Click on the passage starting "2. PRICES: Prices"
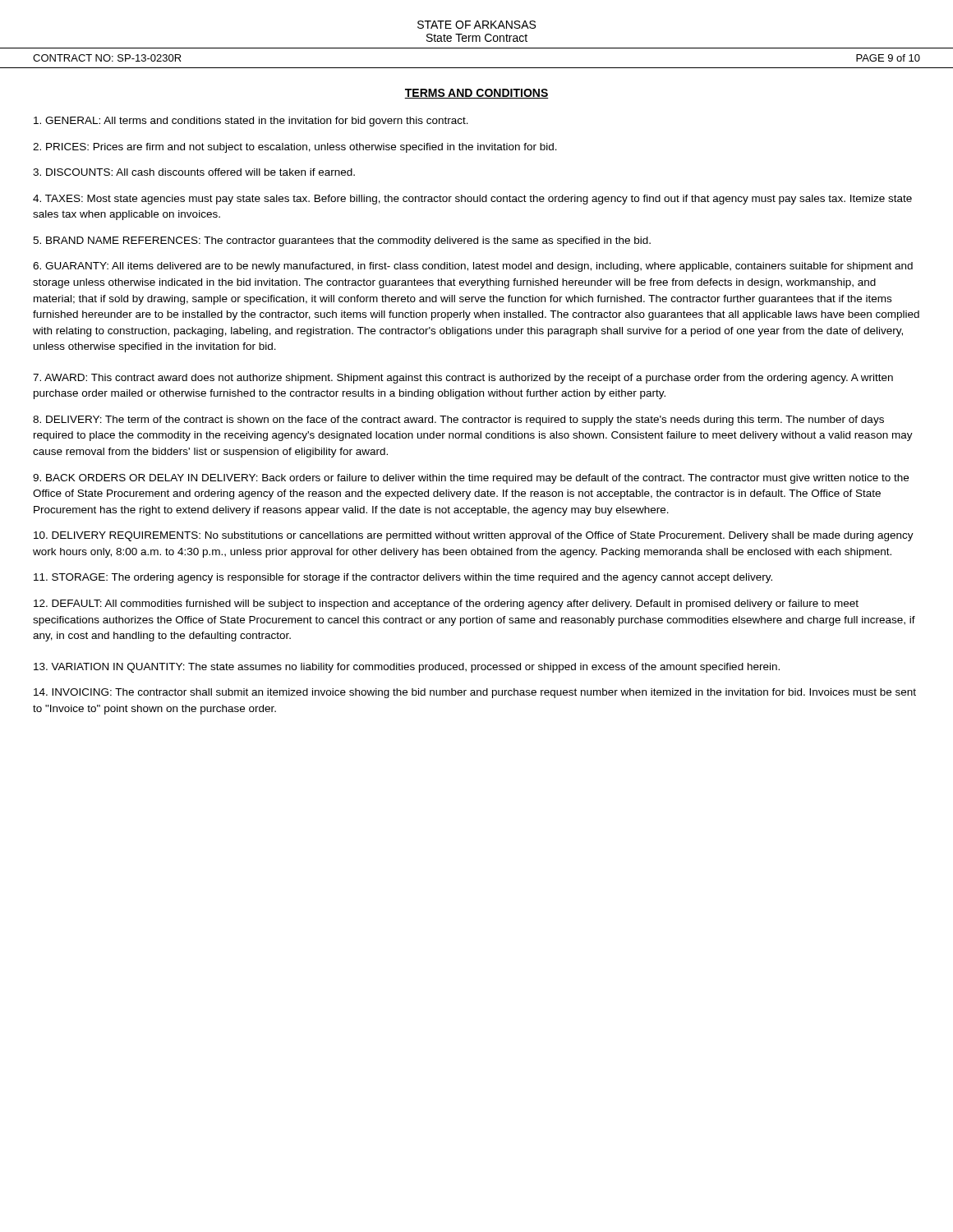 [295, 146]
